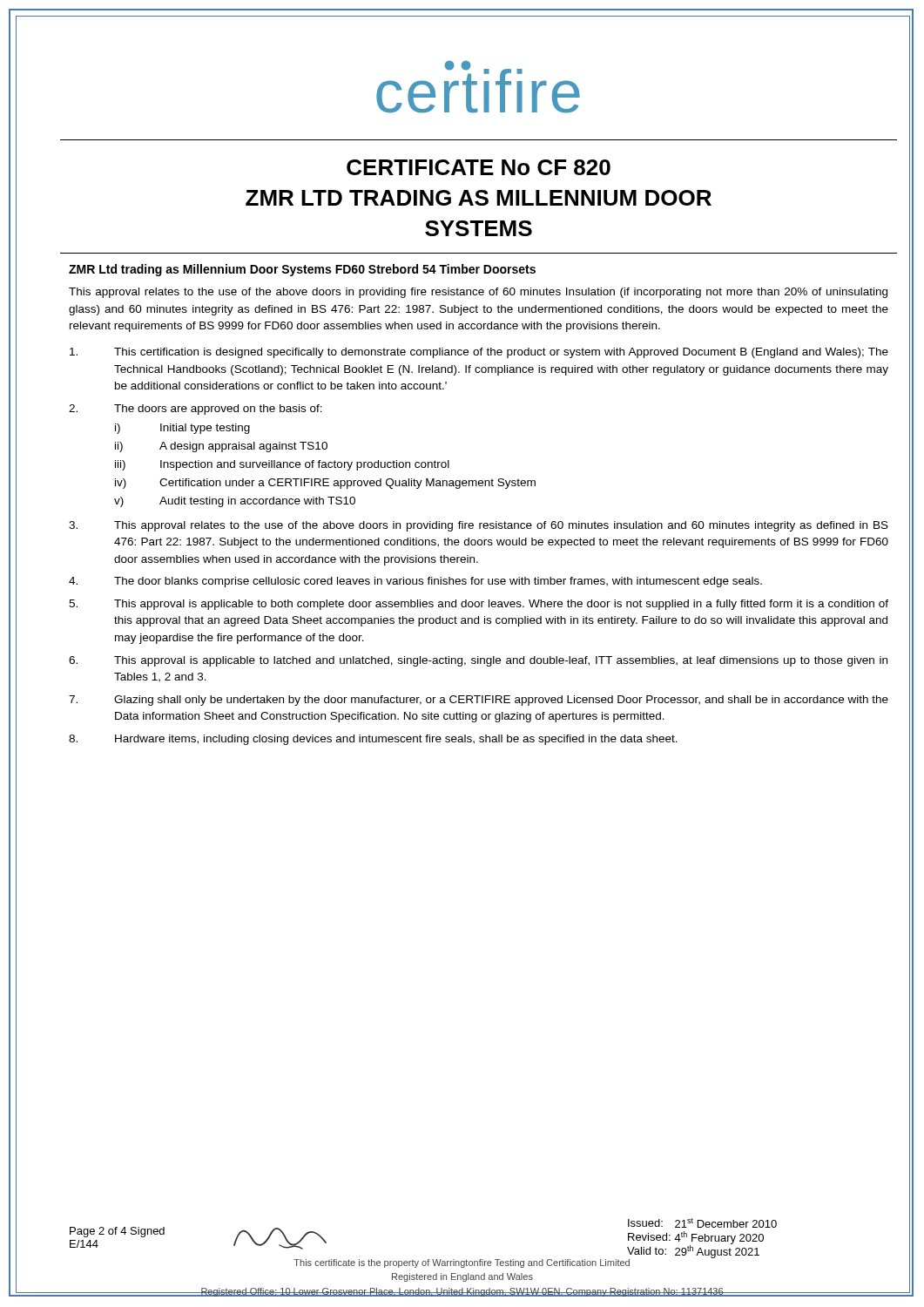The image size is (924, 1307).
Task: Click on the block starting "7. Glazing shall"
Action: click(479, 708)
